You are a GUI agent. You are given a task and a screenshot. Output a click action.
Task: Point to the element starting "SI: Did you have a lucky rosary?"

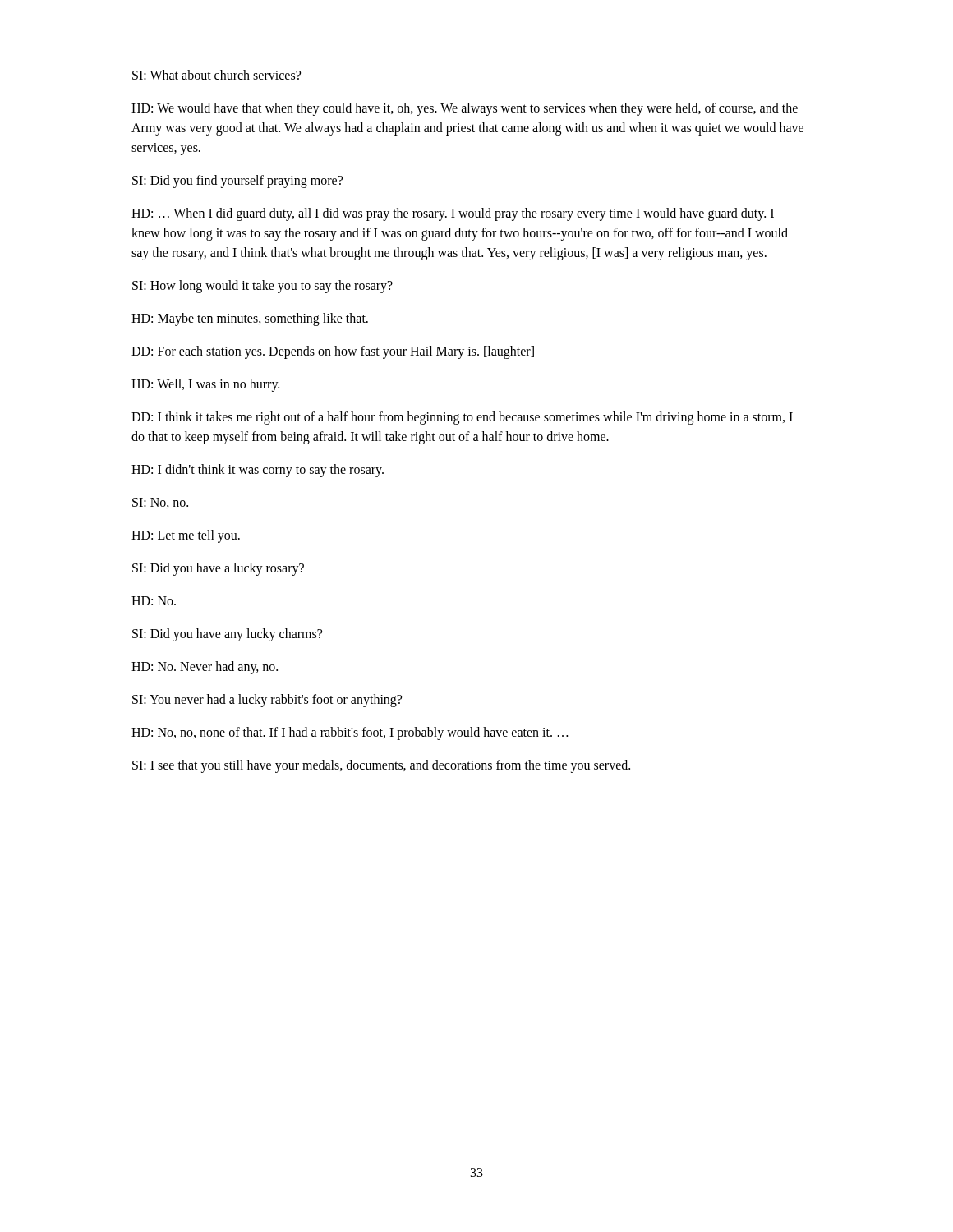point(218,568)
